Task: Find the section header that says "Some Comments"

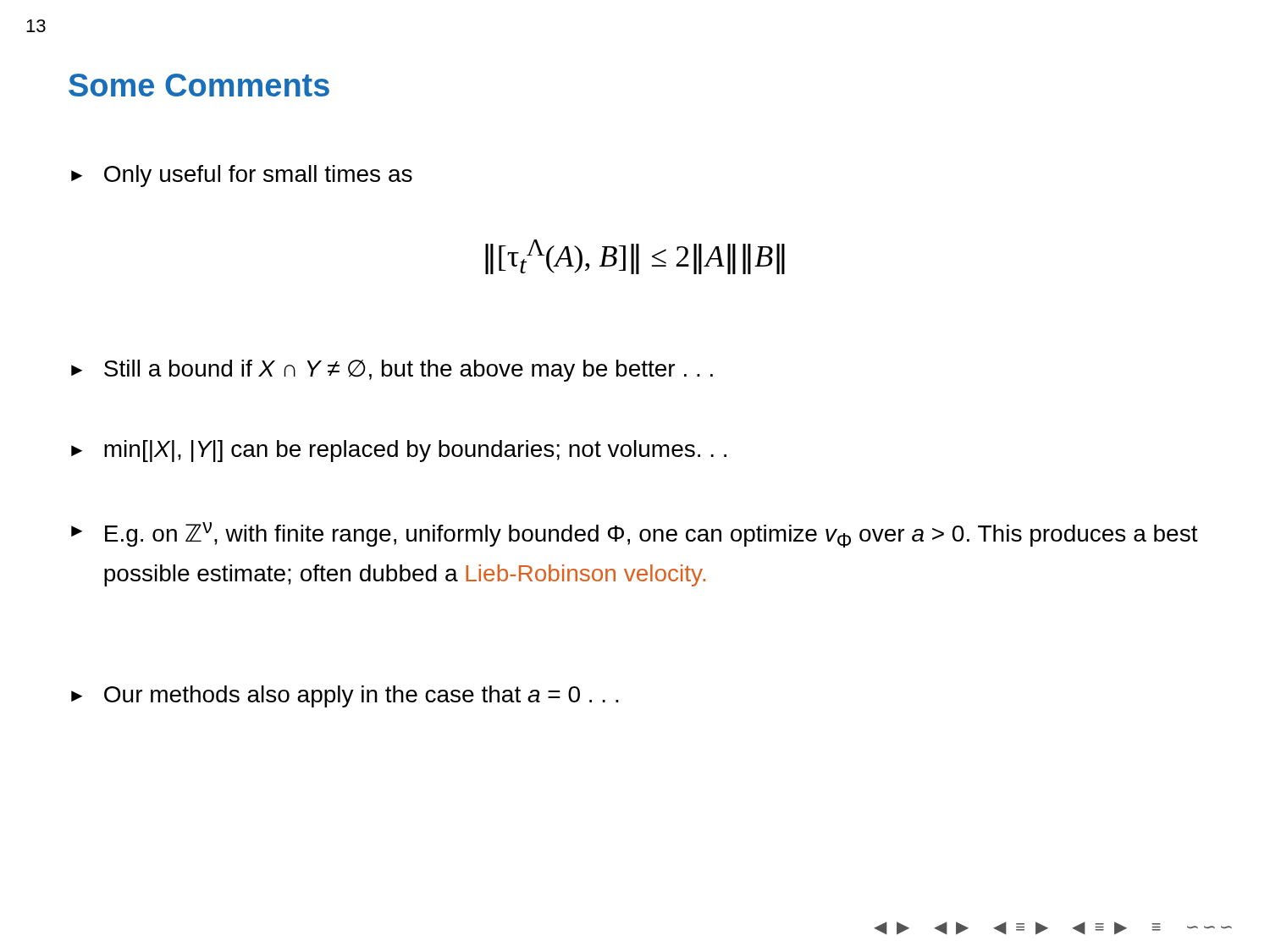Action: [199, 85]
